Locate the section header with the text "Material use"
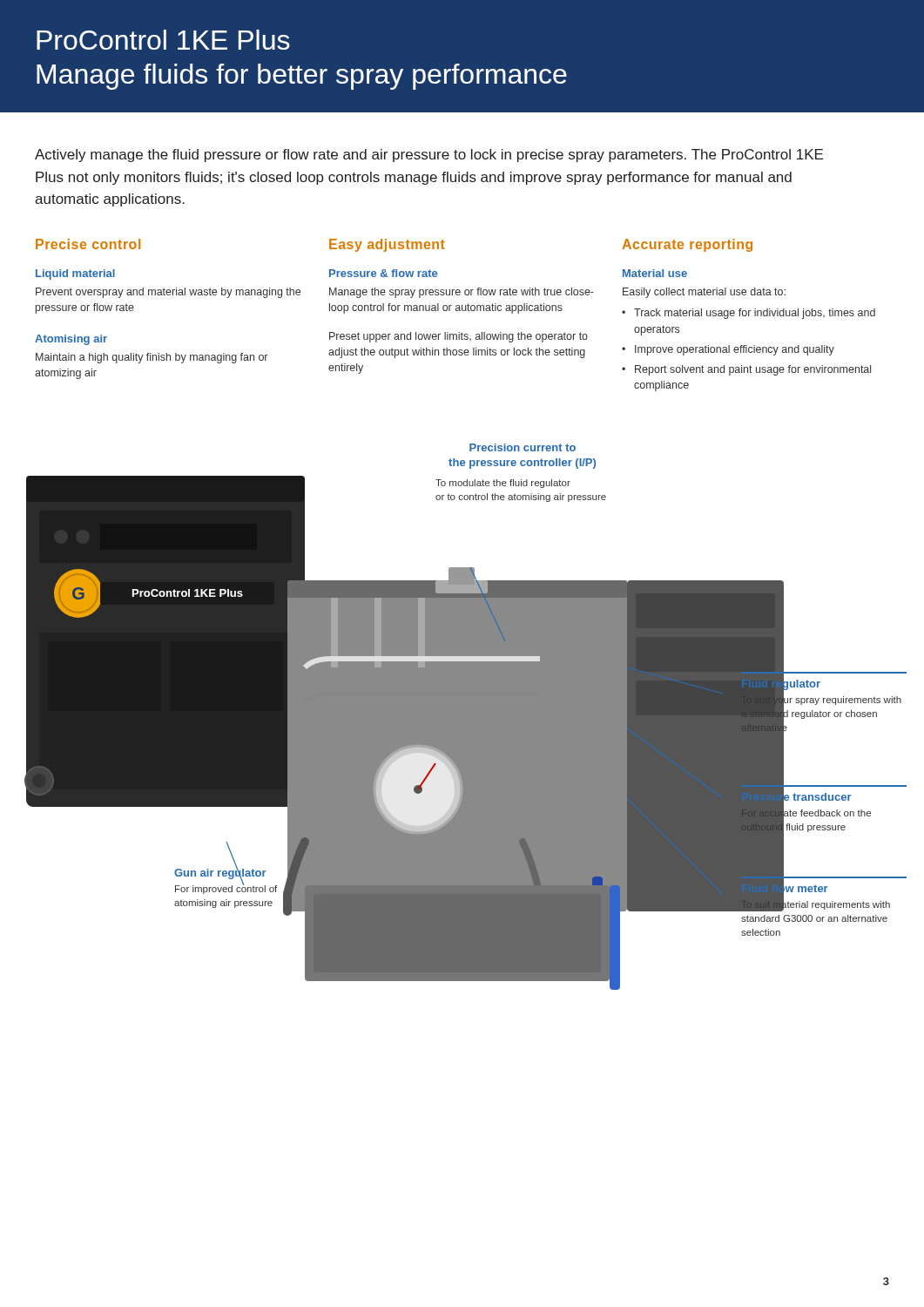The image size is (924, 1307). [655, 273]
